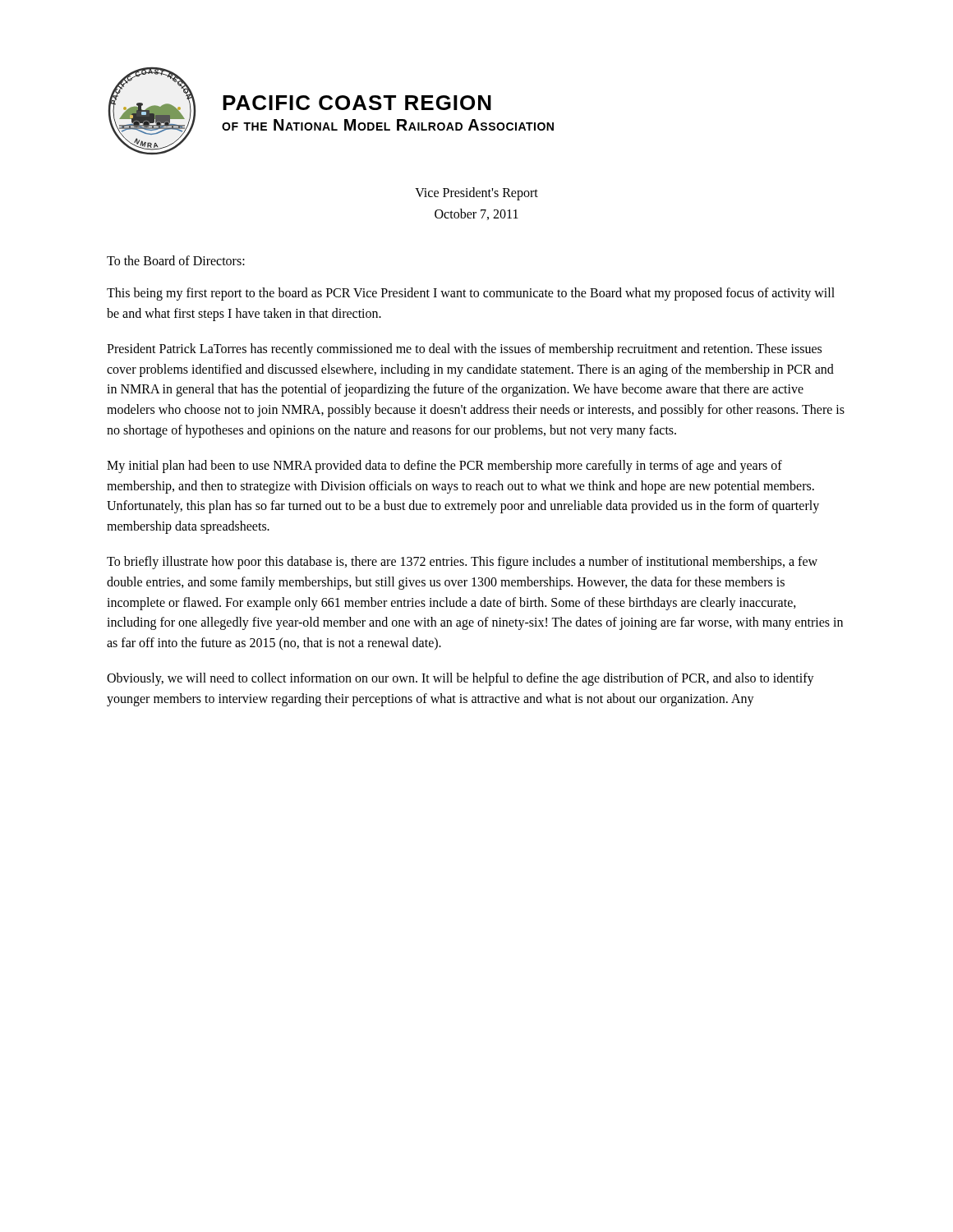Point to the block beginning "This being my first report to the"
Image resolution: width=953 pixels, height=1232 pixels.
point(471,303)
